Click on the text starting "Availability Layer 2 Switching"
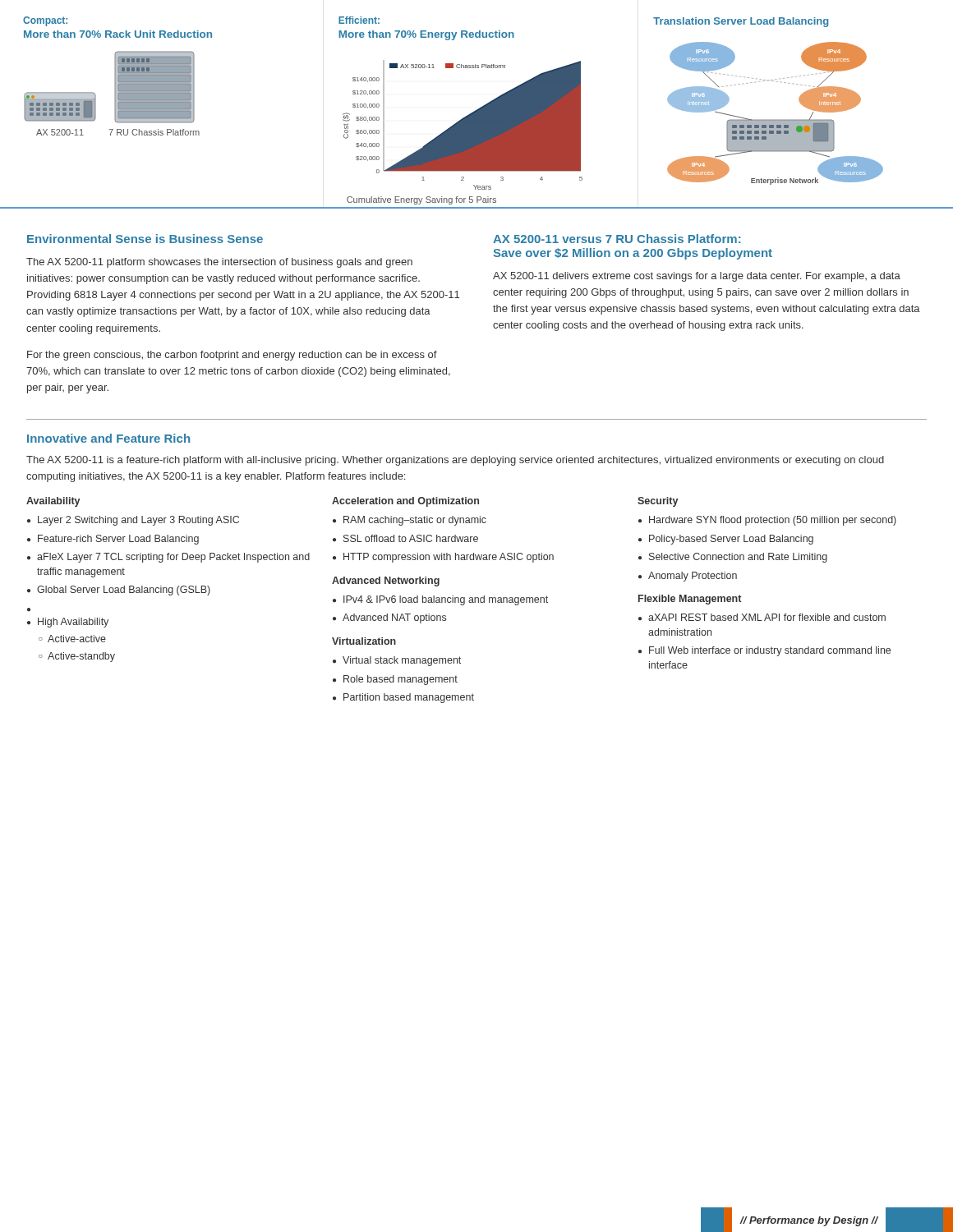The image size is (953, 1232). 171,580
